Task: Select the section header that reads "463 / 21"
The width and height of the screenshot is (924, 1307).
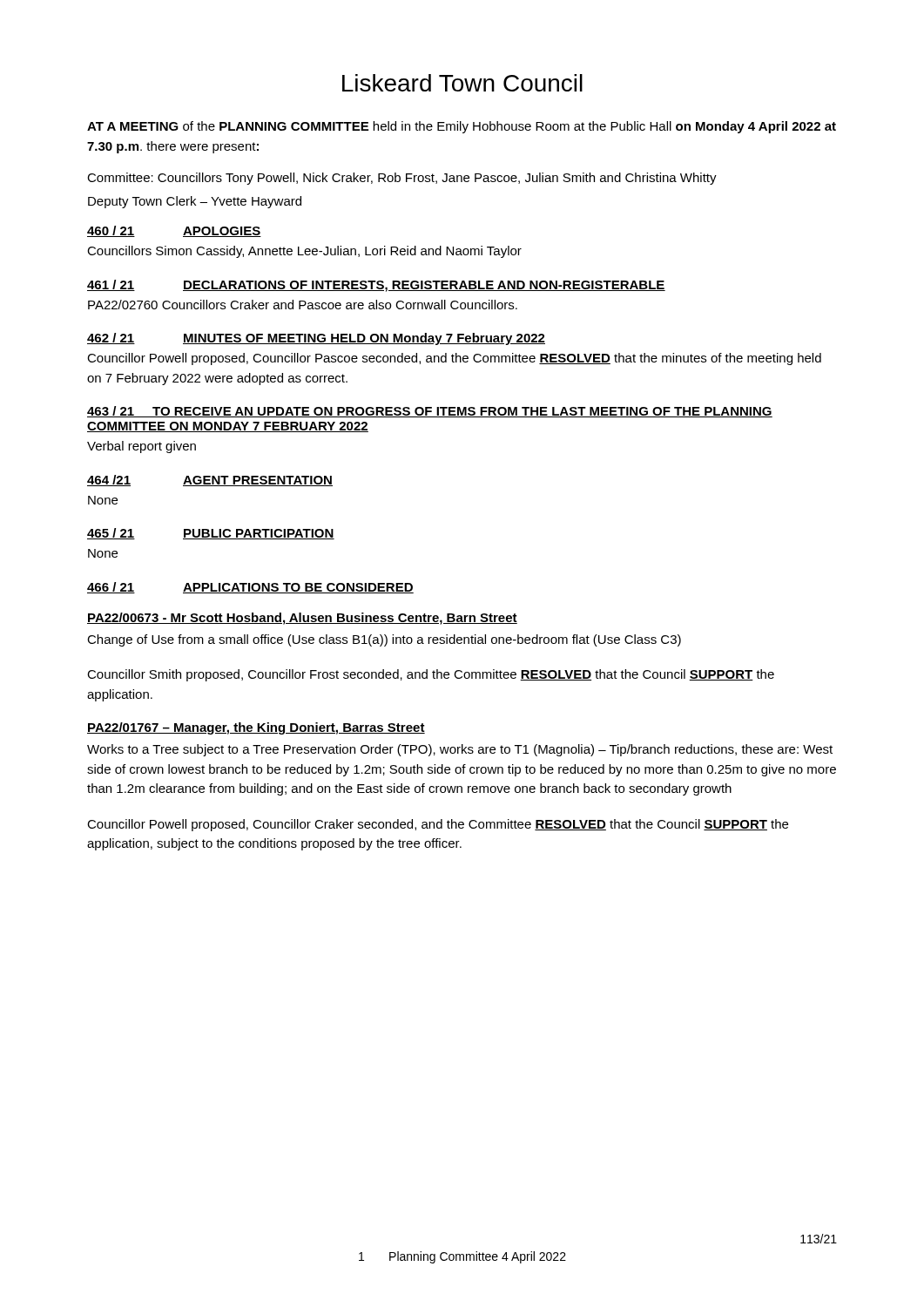Action: tap(430, 418)
